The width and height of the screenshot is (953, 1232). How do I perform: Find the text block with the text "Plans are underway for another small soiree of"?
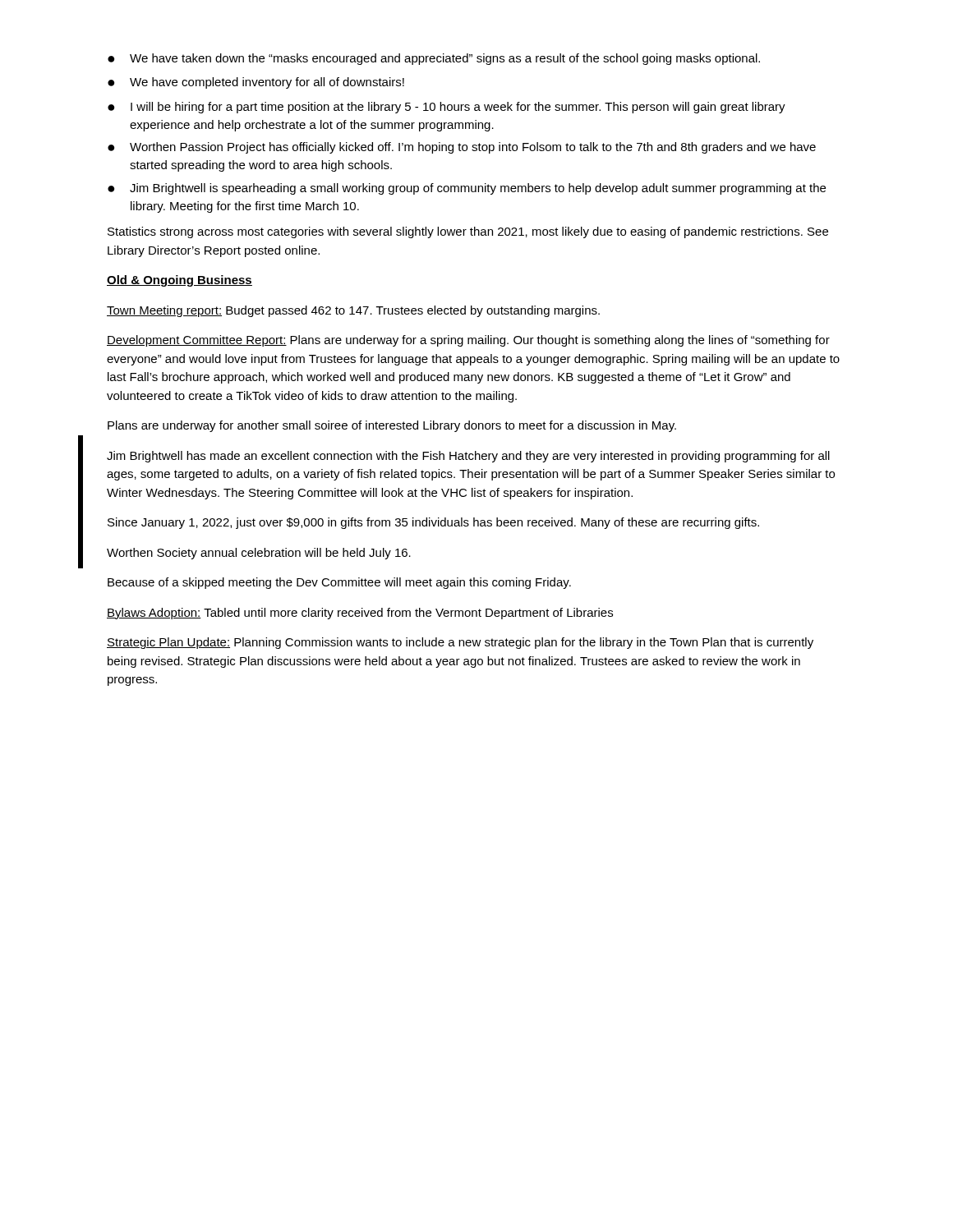[x=392, y=425]
